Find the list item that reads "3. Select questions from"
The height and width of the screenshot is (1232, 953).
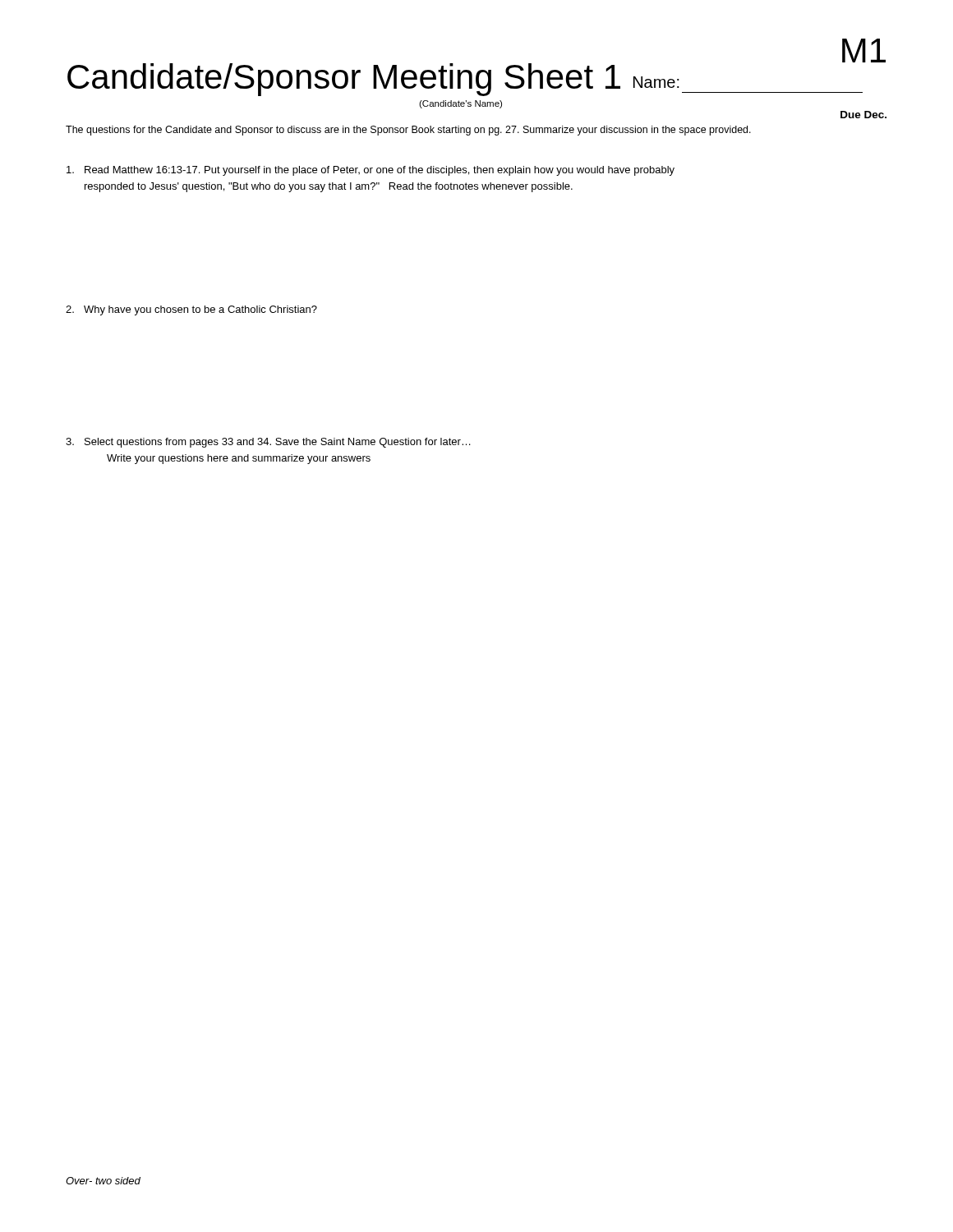pyautogui.click(x=476, y=450)
